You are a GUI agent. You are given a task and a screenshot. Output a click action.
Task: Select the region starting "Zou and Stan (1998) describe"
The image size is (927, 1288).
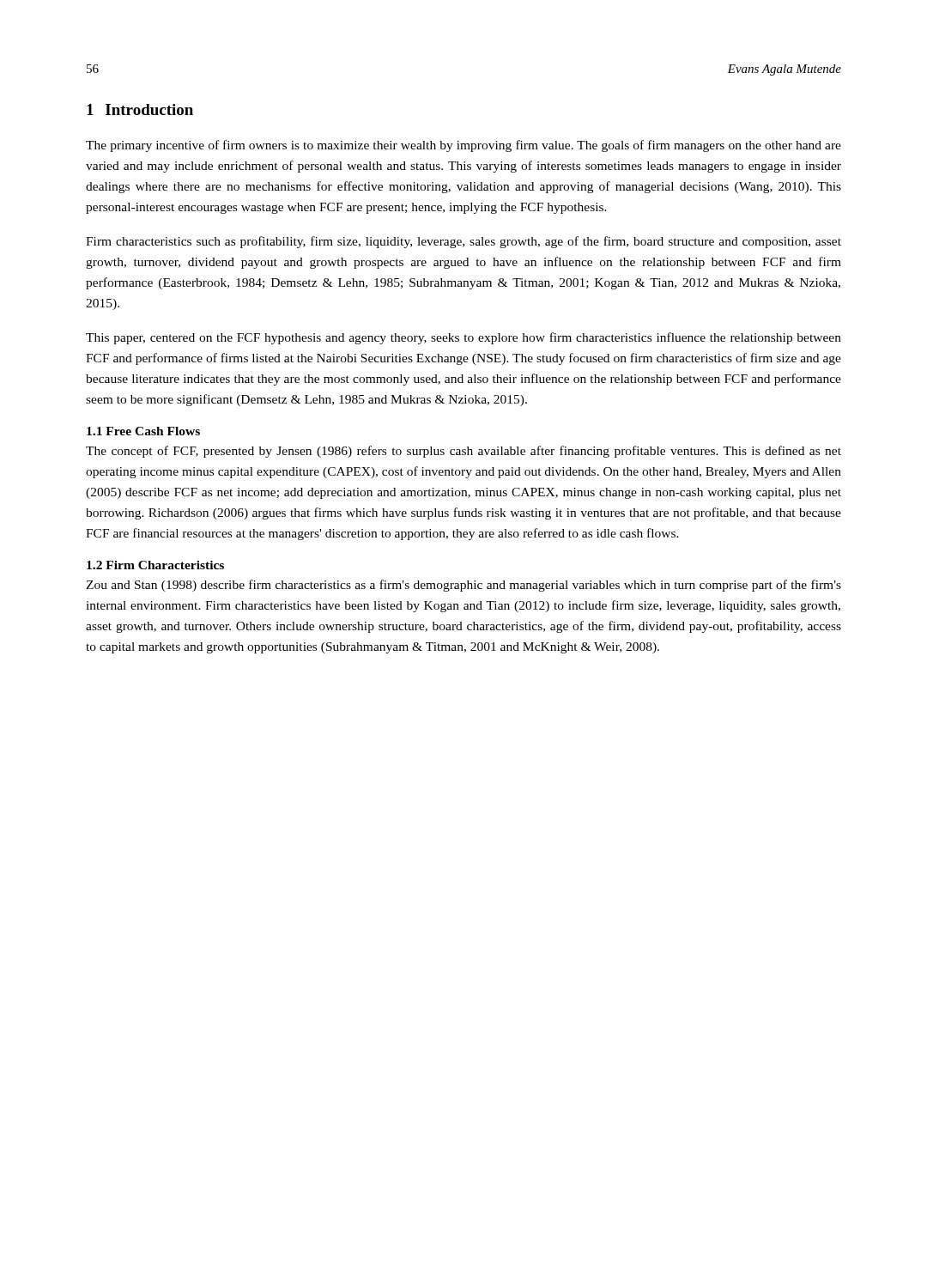click(464, 616)
